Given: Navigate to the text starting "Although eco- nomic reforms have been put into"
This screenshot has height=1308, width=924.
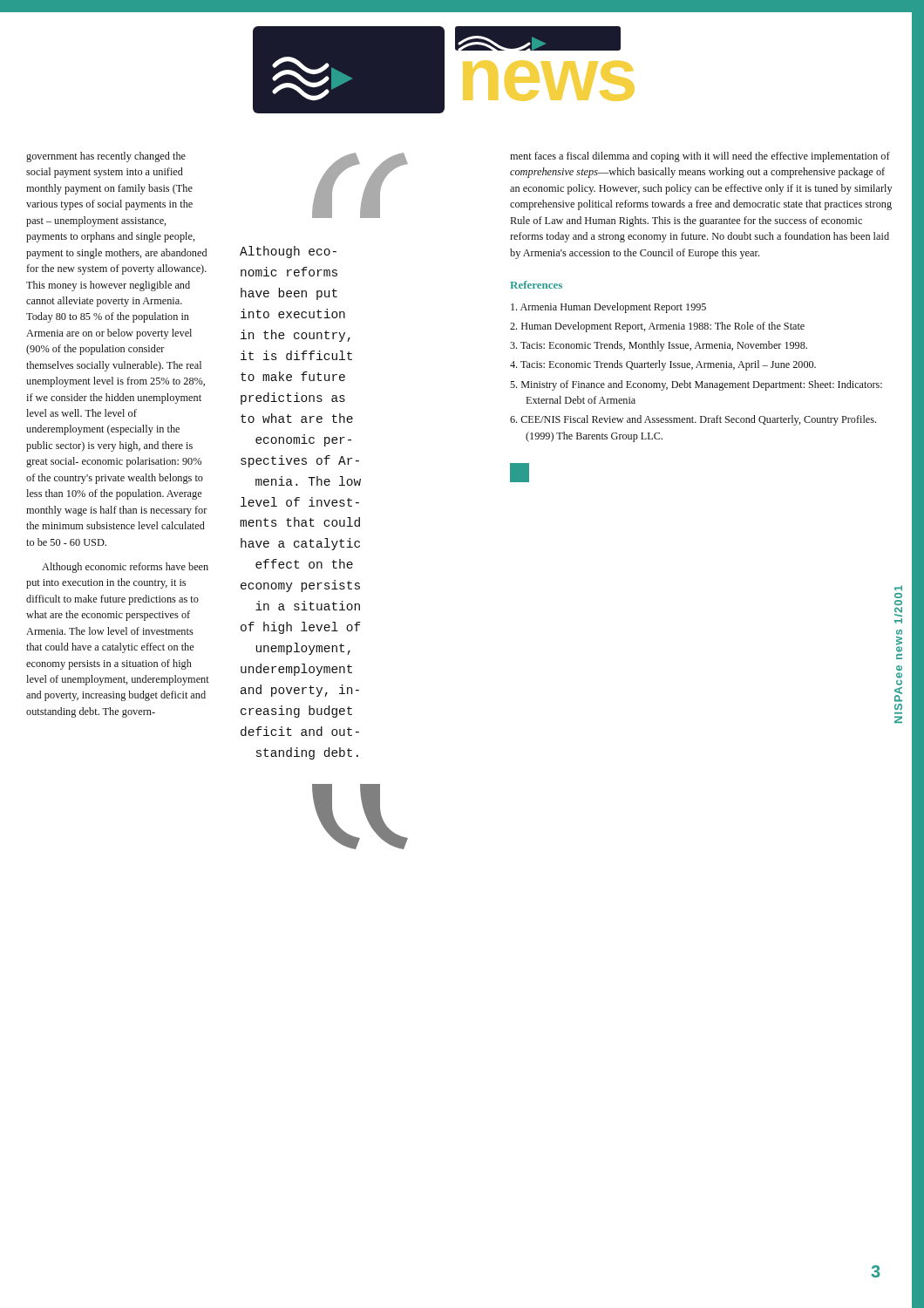Looking at the screenshot, I should pos(300,503).
